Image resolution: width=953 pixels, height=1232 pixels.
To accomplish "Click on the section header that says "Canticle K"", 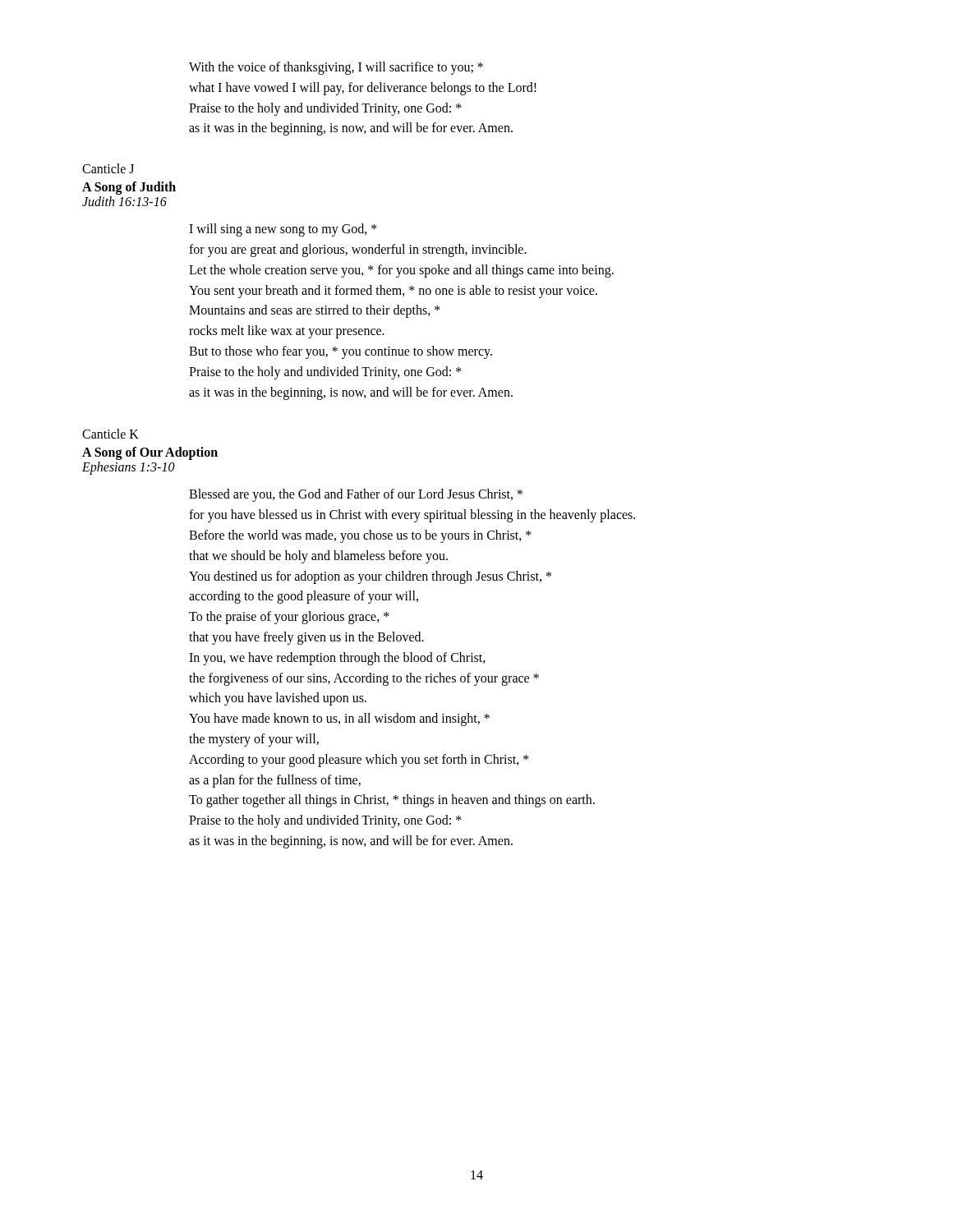I will click(110, 434).
